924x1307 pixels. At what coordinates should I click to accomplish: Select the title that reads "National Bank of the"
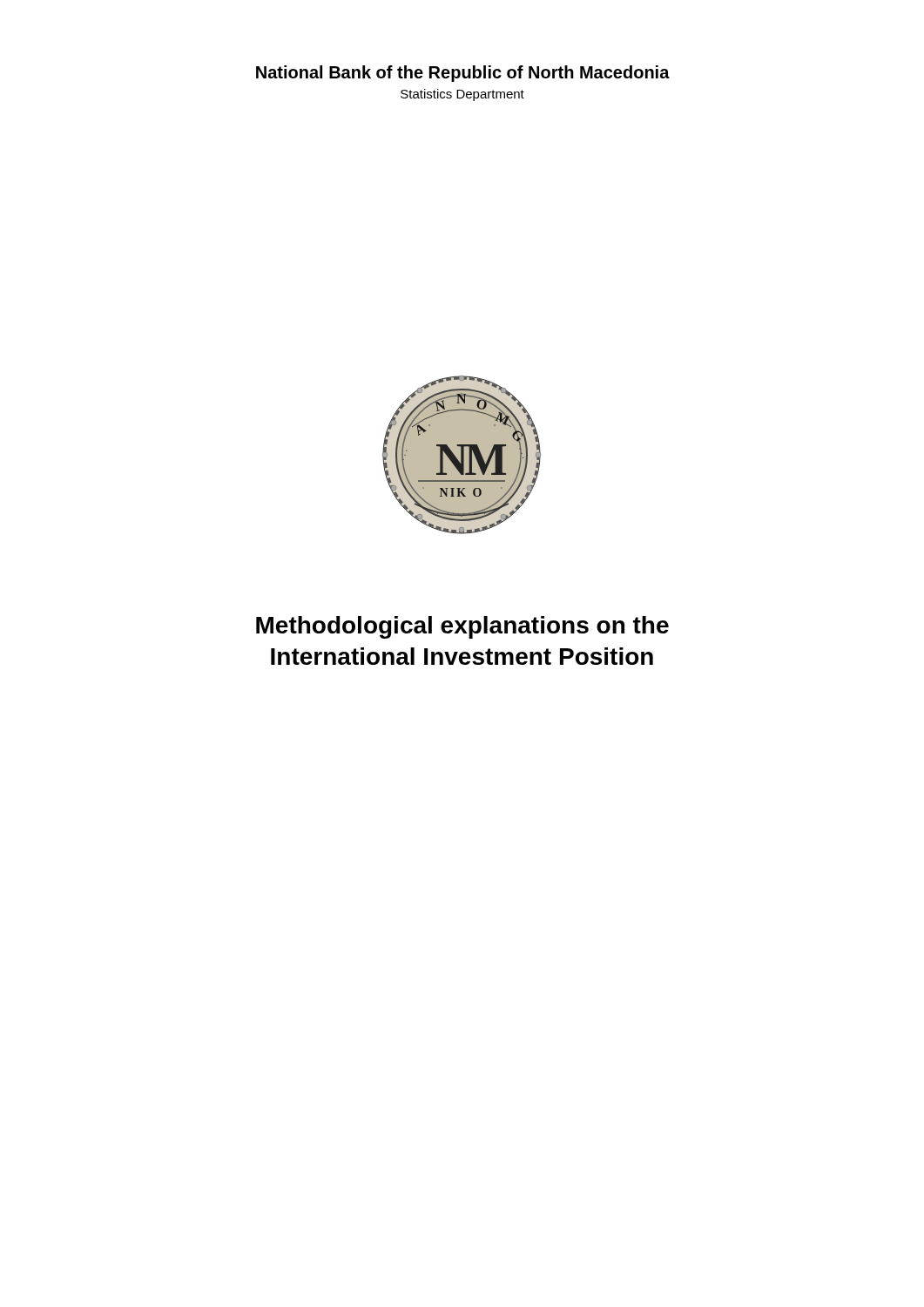pyautogui.click(x=462, y=73)
